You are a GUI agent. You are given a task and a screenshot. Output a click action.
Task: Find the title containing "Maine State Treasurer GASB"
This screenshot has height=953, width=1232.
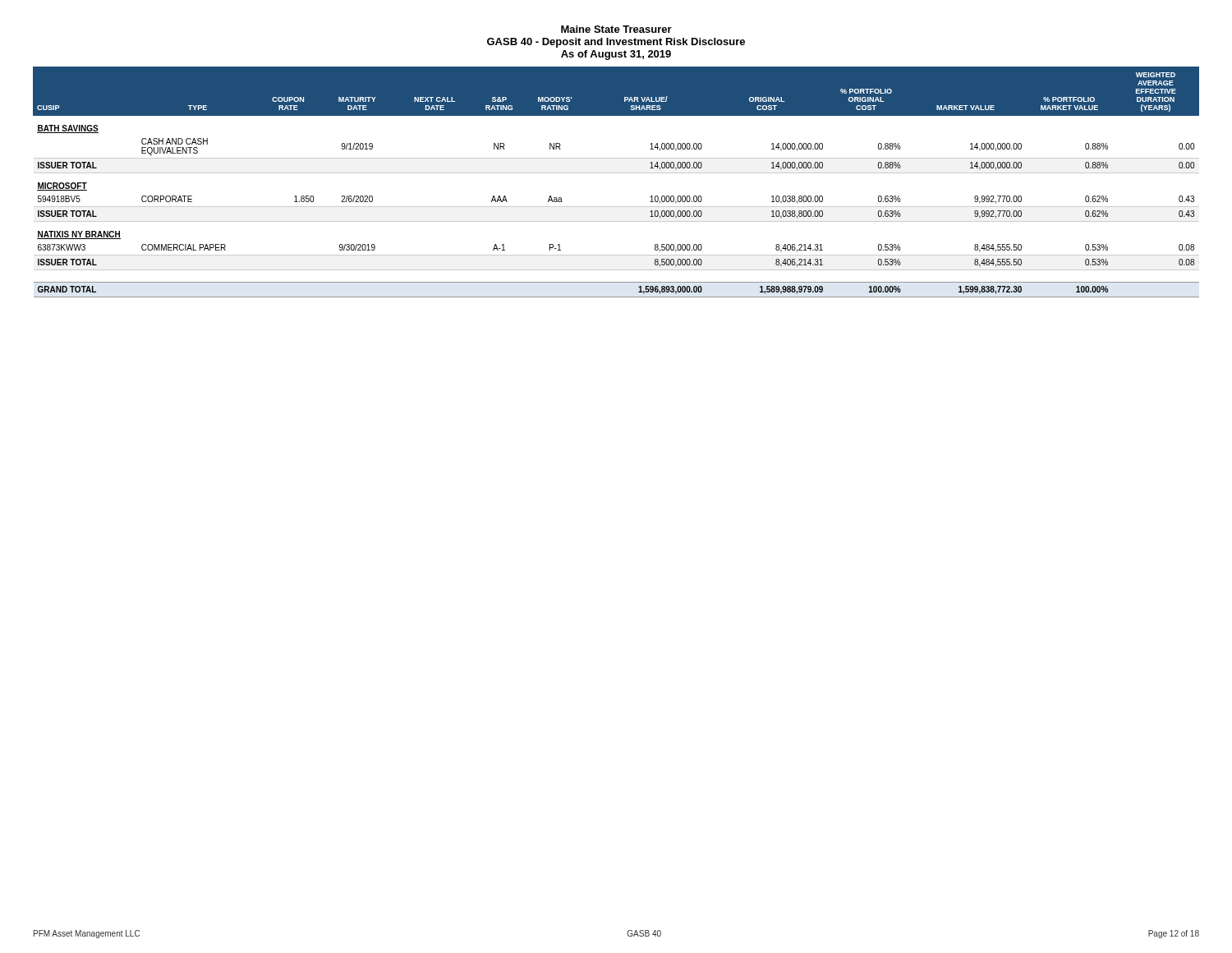[616, 41]
